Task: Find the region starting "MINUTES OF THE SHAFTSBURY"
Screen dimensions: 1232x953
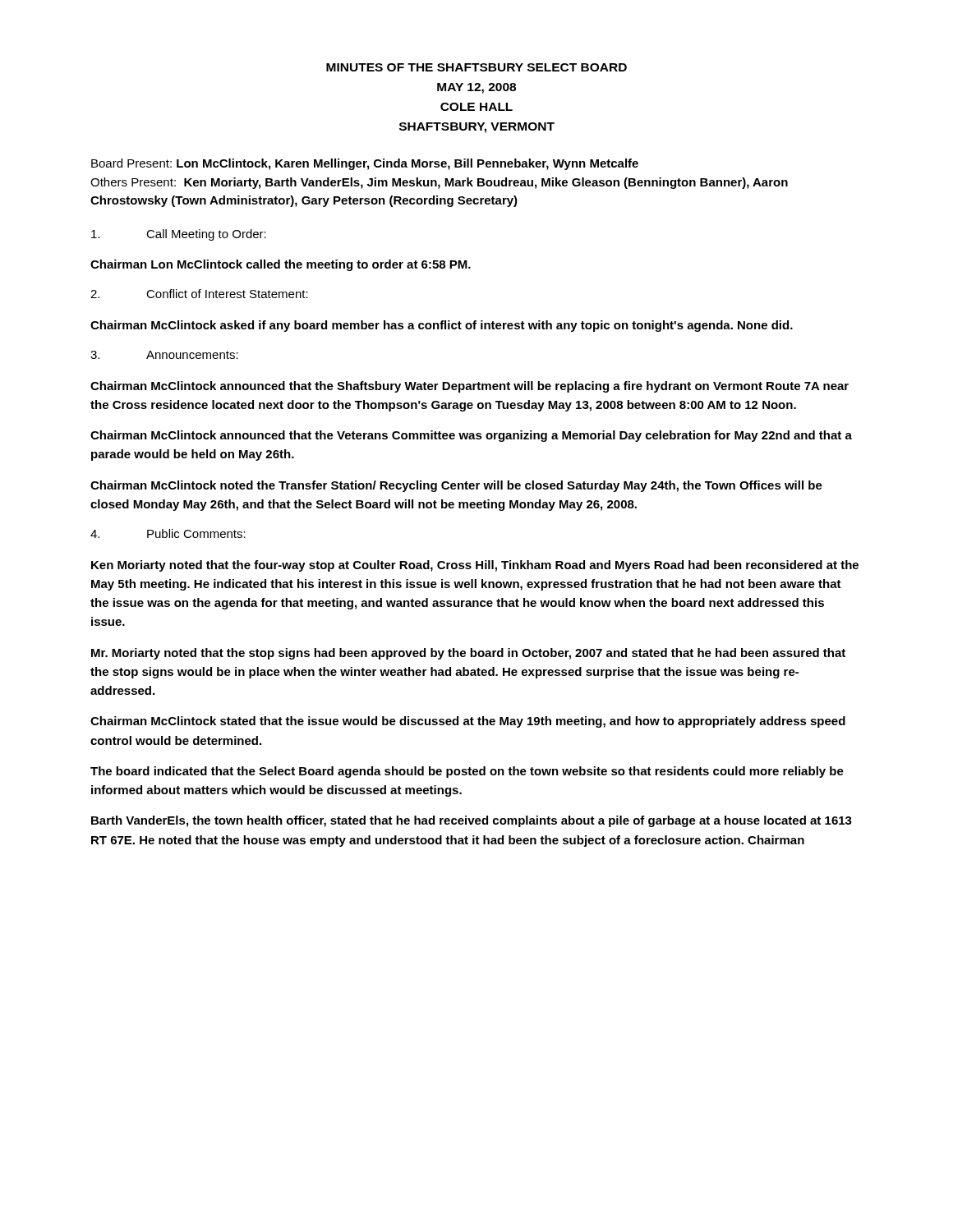Action: tap(476, 97)
